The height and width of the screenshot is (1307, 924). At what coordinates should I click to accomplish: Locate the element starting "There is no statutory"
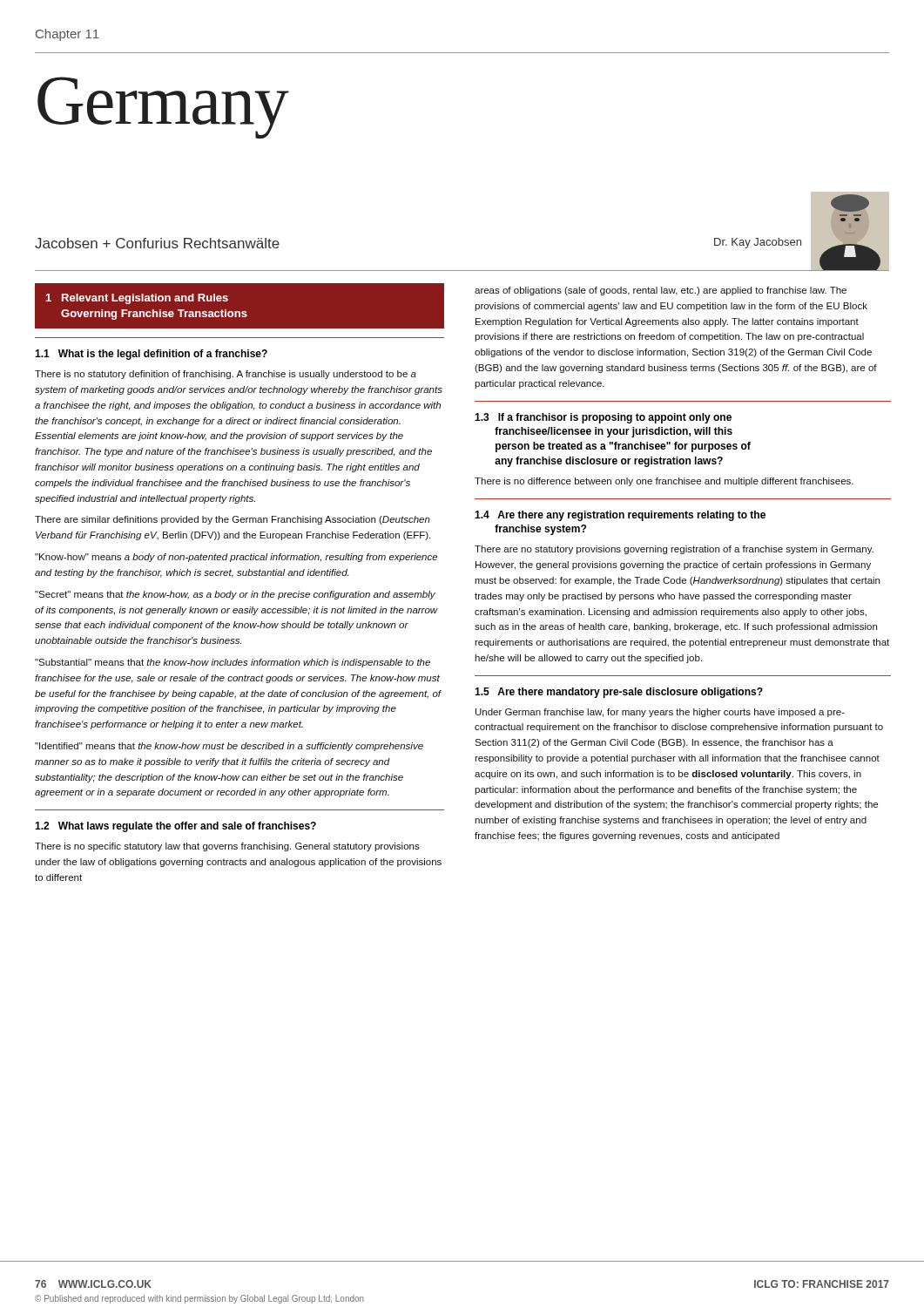[239, 436]
